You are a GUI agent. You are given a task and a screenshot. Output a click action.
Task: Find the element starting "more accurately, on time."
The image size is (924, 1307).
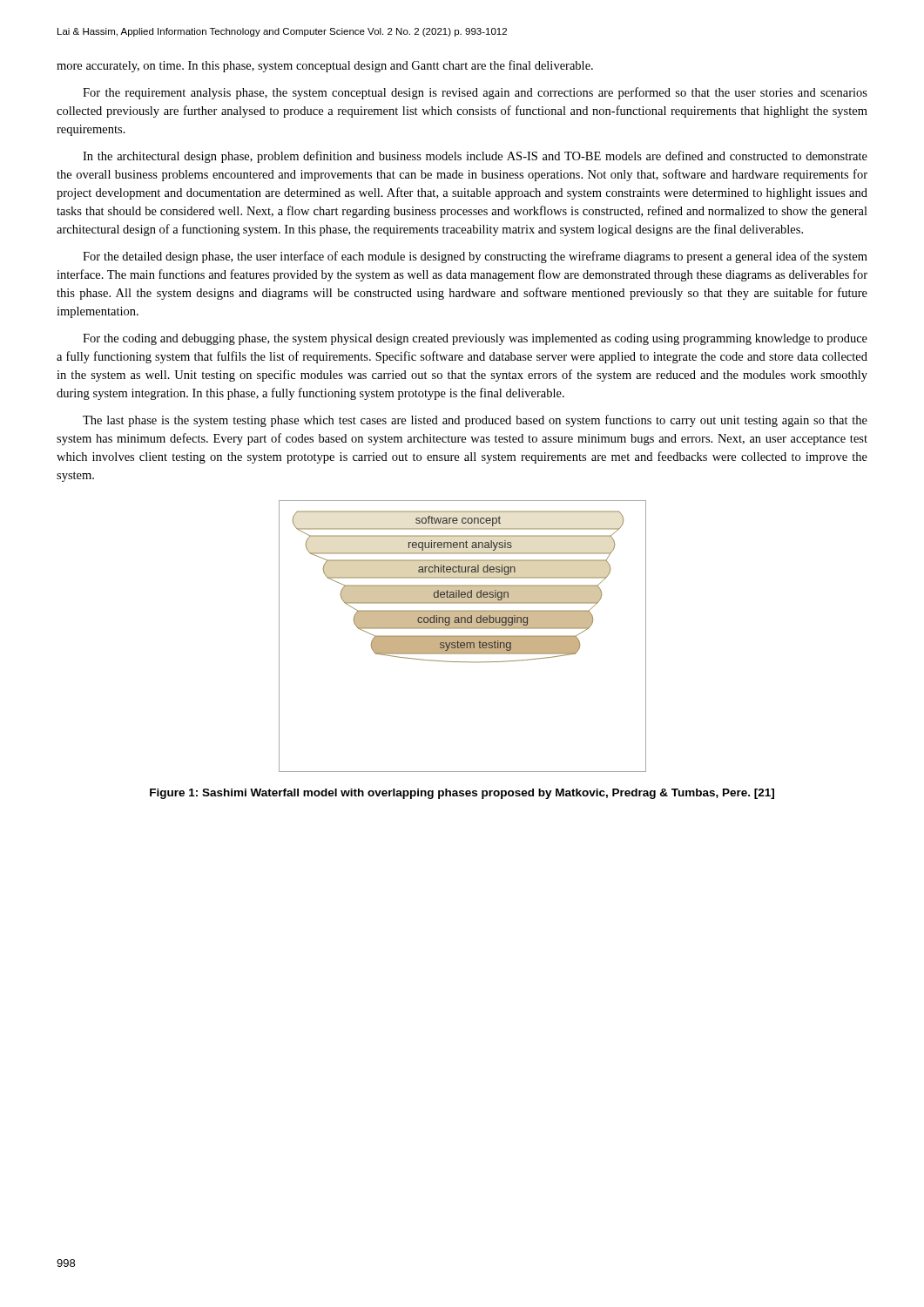[462, 66]
